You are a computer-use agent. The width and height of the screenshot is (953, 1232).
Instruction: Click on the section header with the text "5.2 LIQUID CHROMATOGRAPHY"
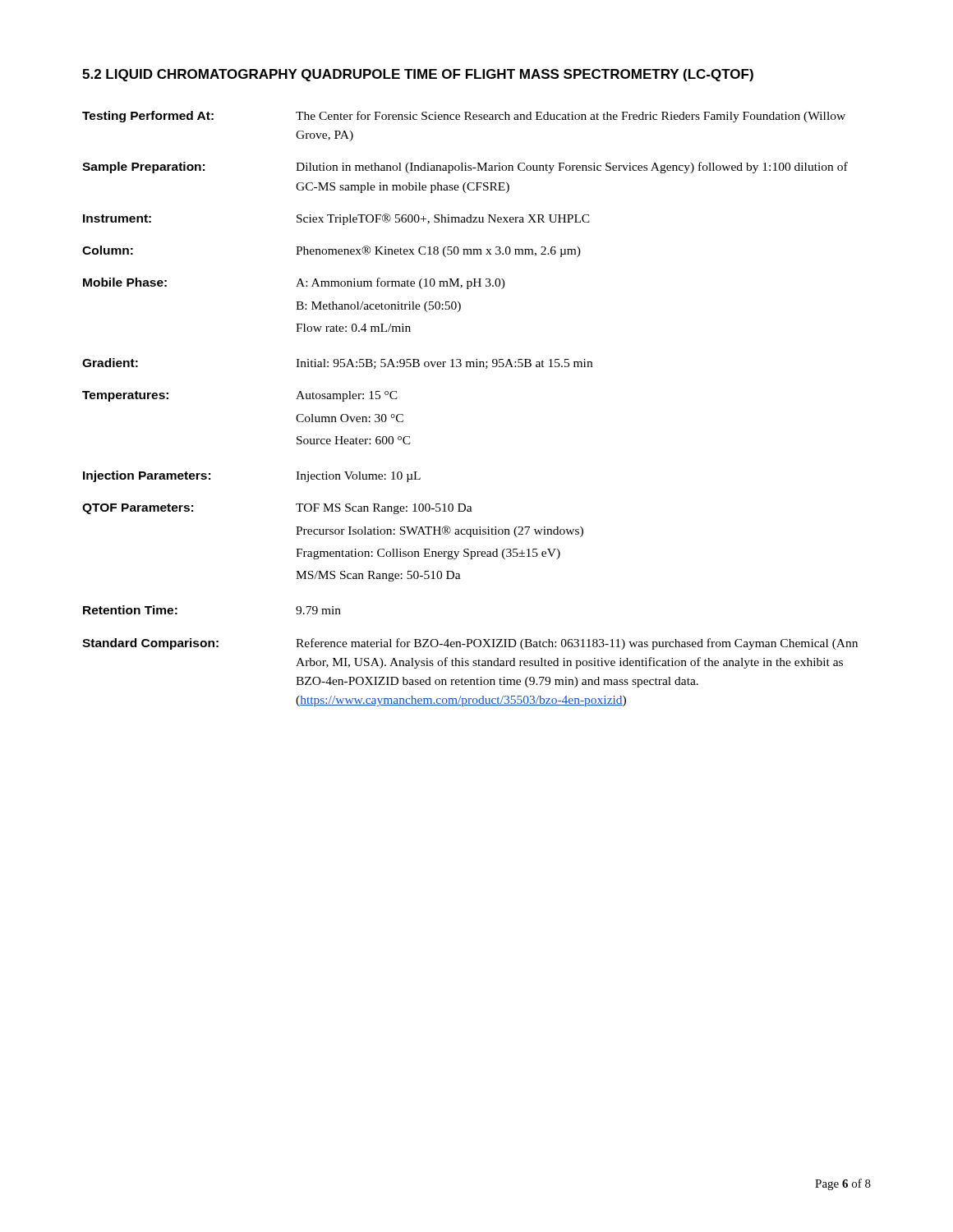click(x=418, y=74)
